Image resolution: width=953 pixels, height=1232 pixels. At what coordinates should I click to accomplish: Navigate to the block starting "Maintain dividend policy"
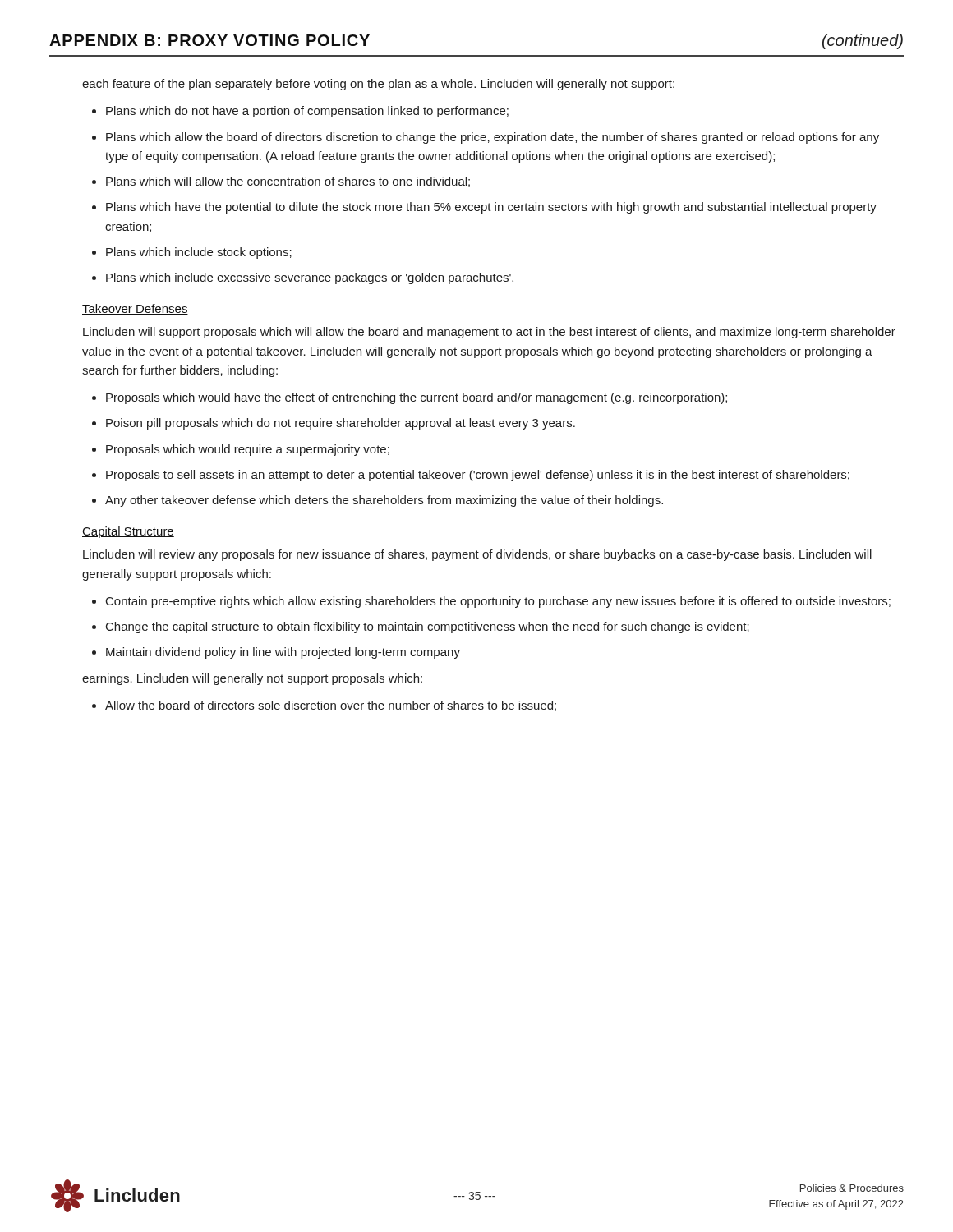tap(283, 652)
